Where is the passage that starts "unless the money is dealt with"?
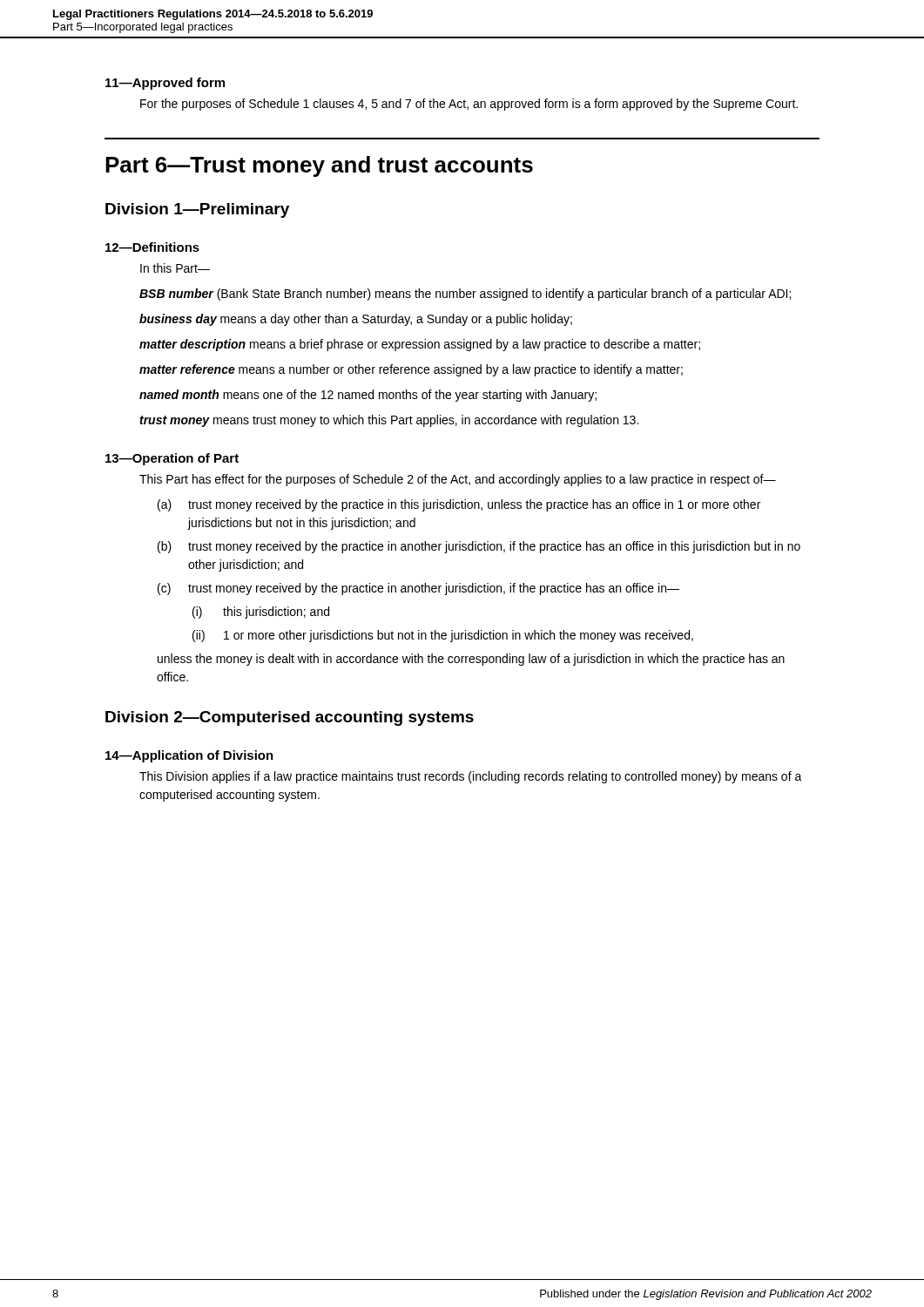Screen dimensions: 1307x924 [x=471, y=668]
